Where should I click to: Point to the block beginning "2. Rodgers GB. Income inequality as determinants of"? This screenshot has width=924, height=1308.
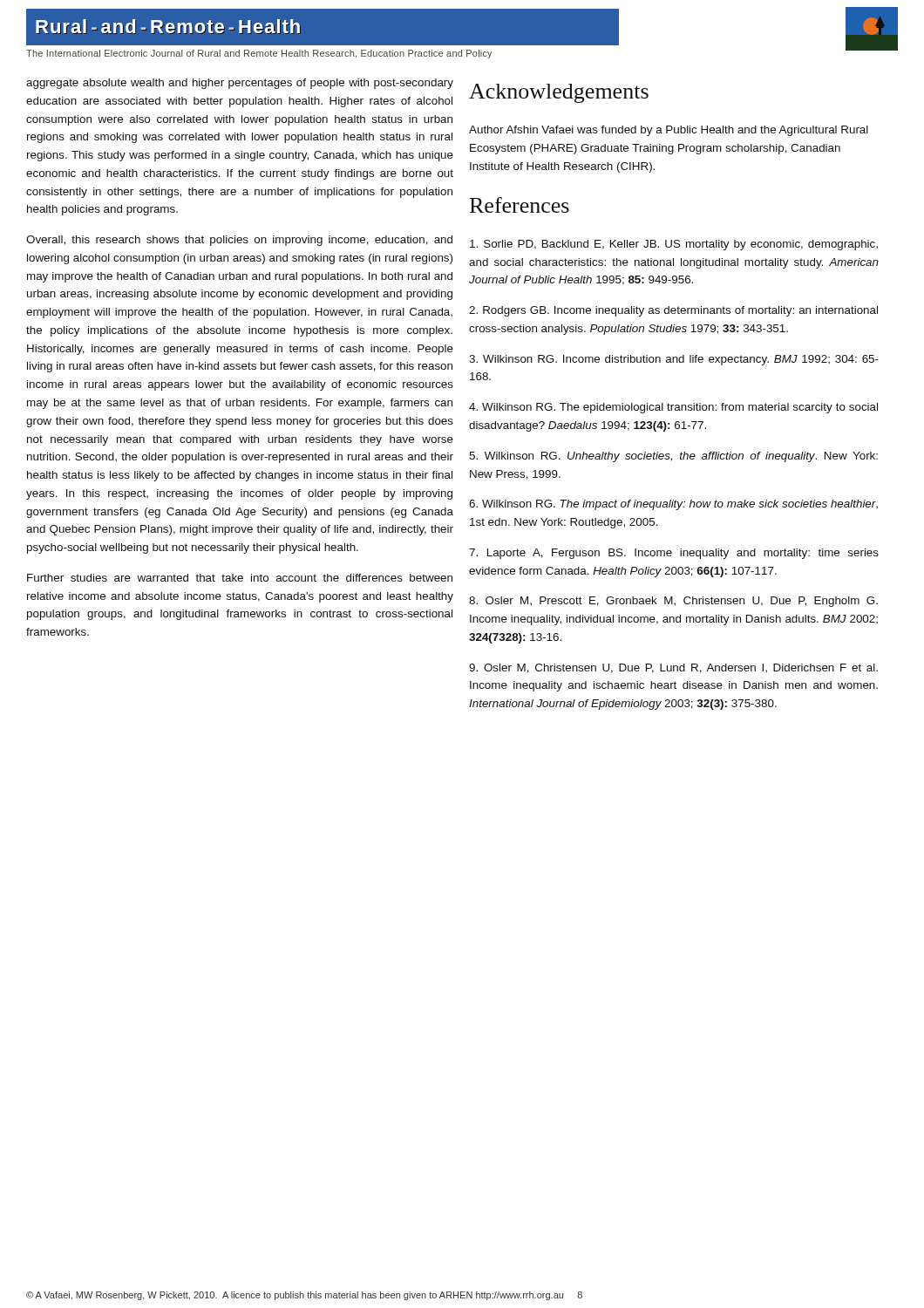pyautogui.click(x=674, y=320)
